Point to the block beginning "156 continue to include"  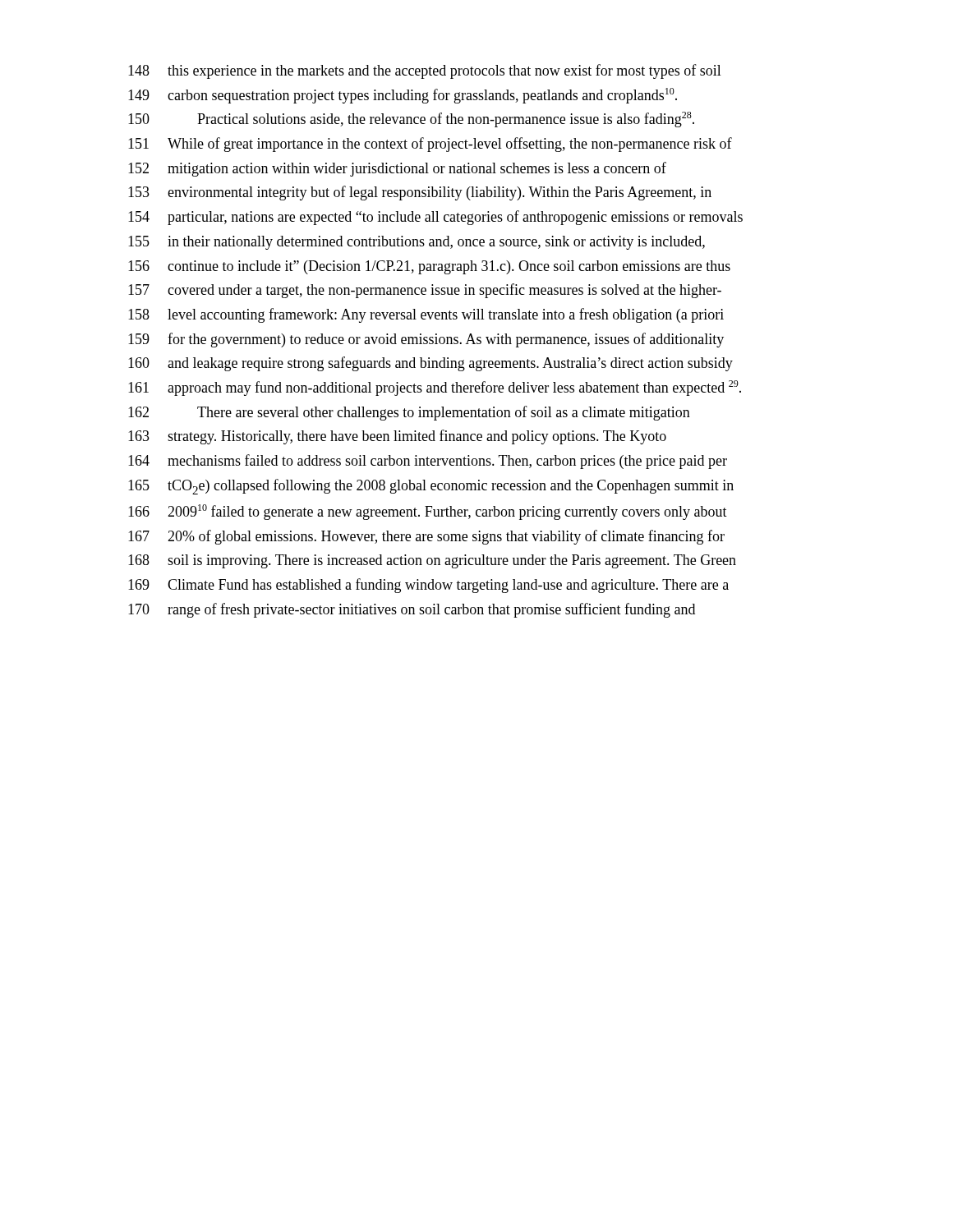(476, 266)
